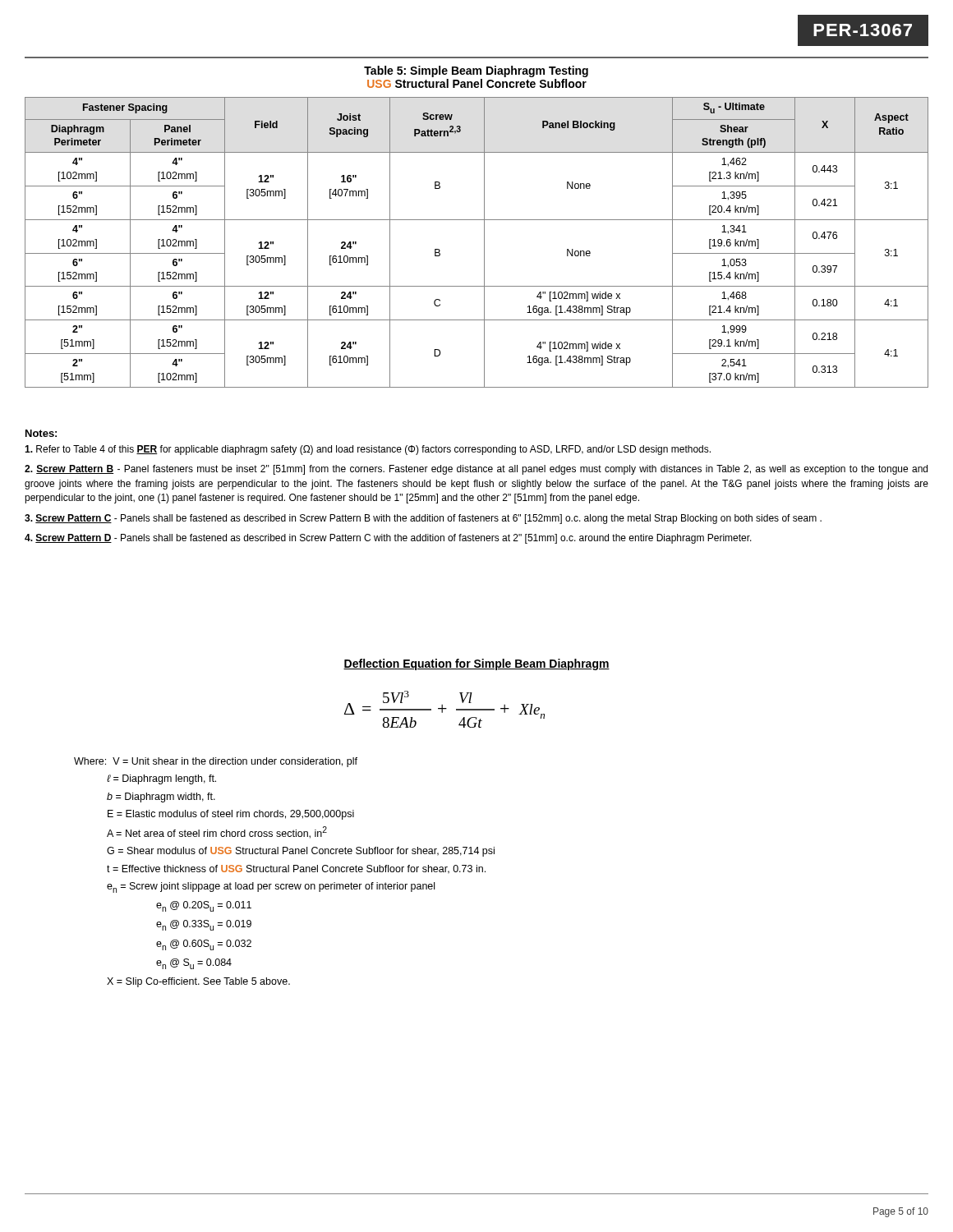Image resolution: width=953 pixels, height=1232 pixels.
Task: Where is the caption that starts "Table 5: Simple Beam Diaphragm Testing"?
Action: (x=476, y=77)
